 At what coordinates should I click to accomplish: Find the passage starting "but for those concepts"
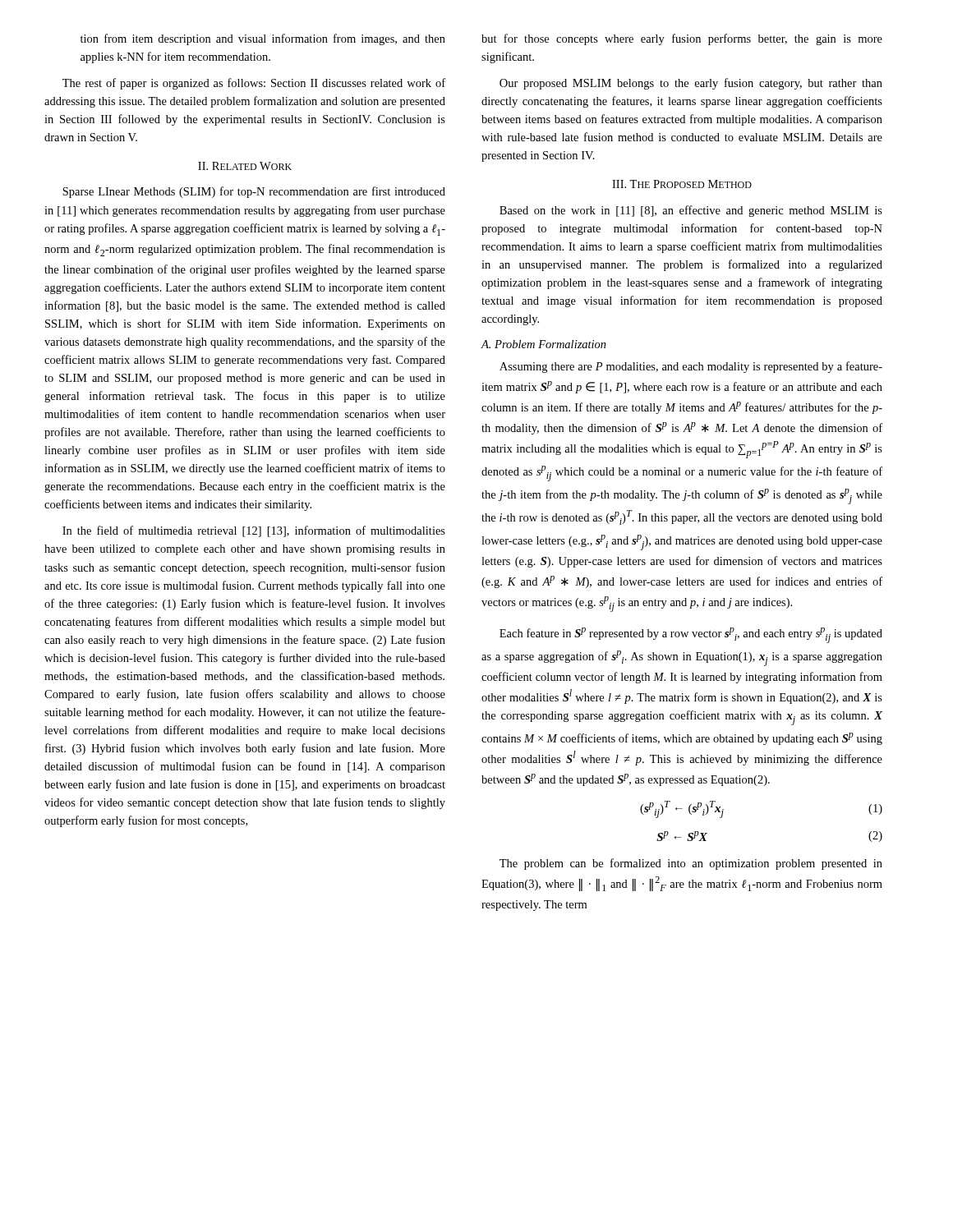tap(682, 48)
